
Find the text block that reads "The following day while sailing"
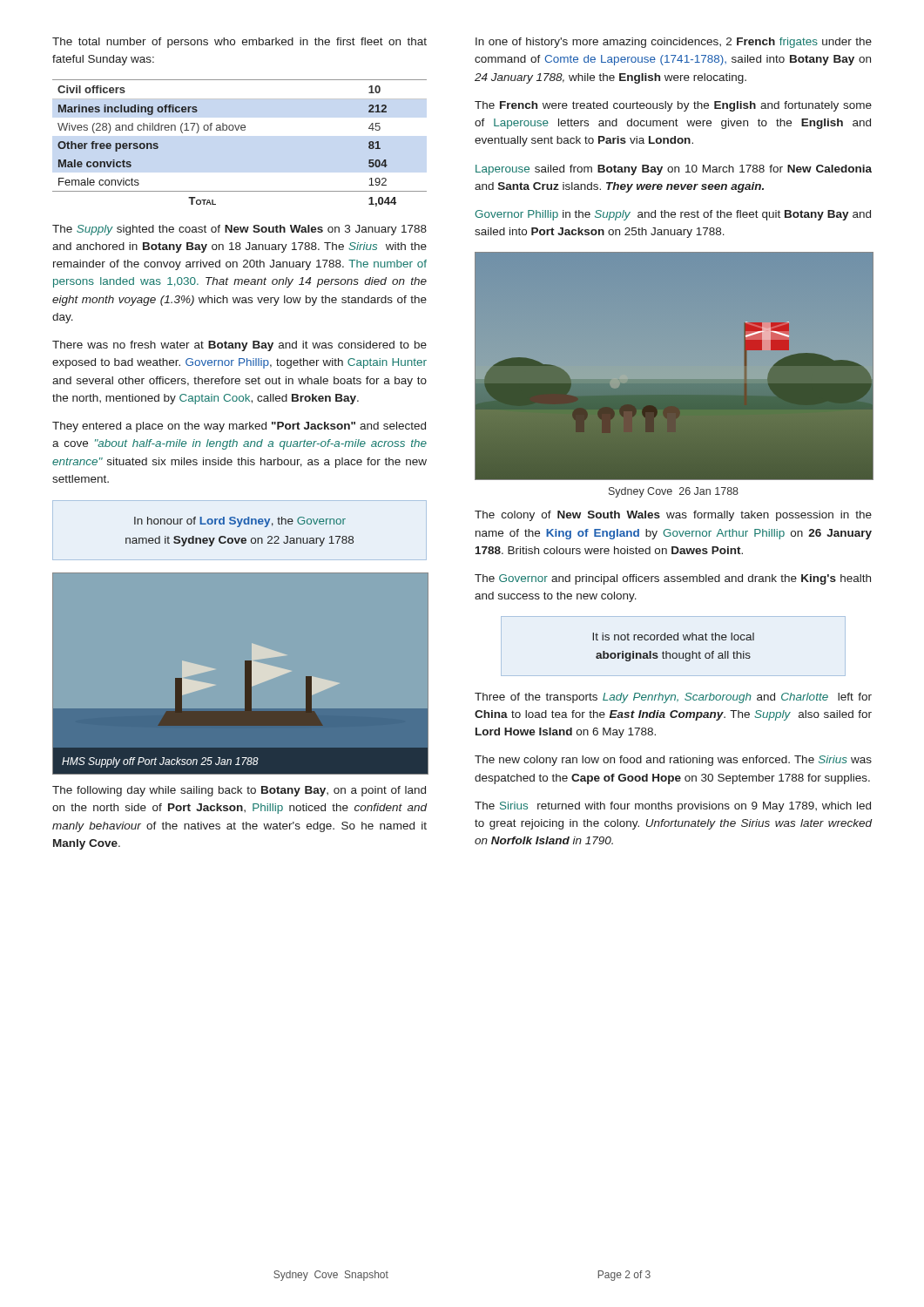[x=240, y=817]
